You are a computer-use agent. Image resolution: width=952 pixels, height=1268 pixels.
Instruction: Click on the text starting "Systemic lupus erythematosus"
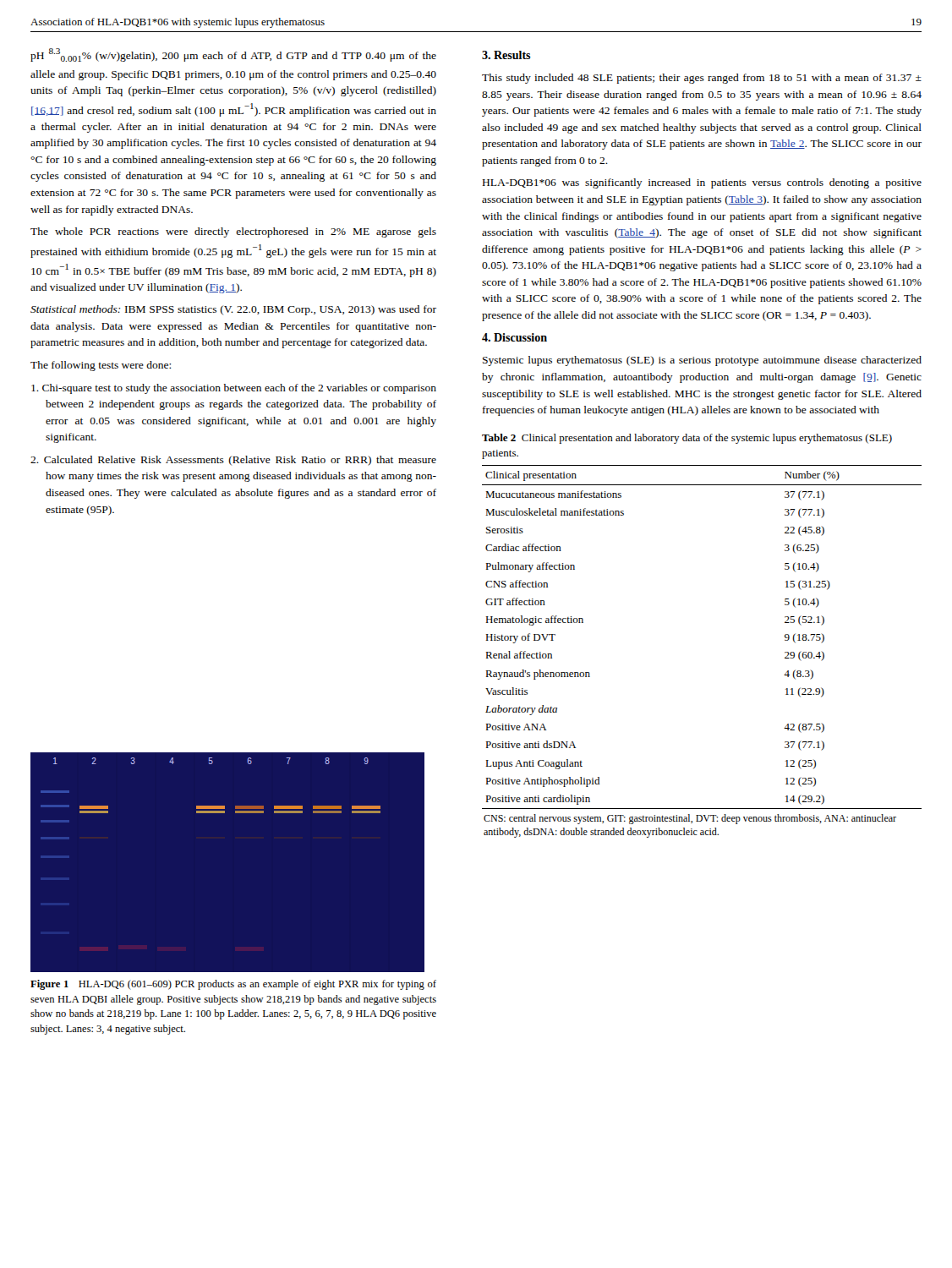[x=702, y=385]
